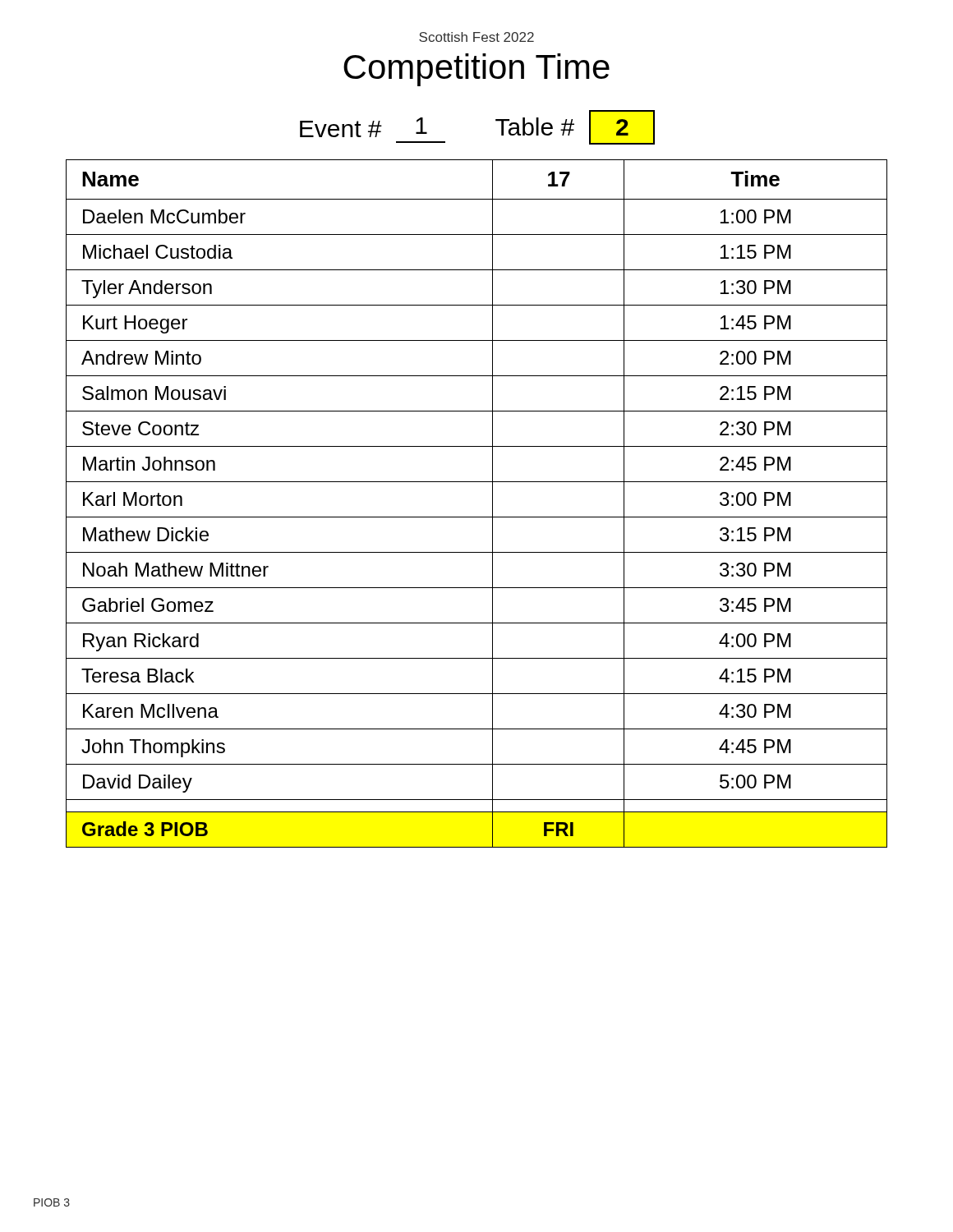Click a table
This screenshot has height=1232, width=953.
(x=476, y=503)
